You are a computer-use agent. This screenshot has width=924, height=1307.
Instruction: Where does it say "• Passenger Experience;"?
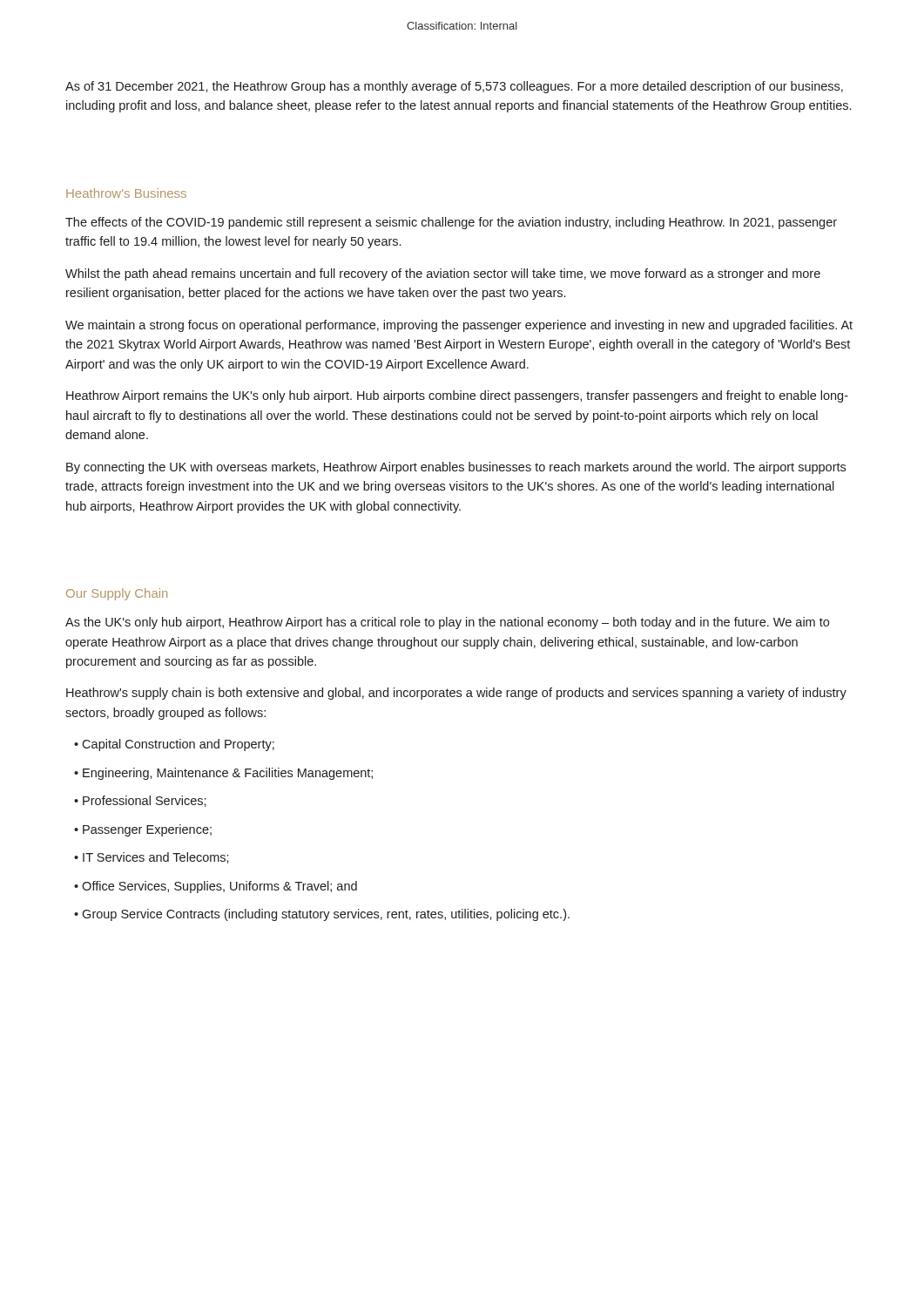[x=143, y=829]
